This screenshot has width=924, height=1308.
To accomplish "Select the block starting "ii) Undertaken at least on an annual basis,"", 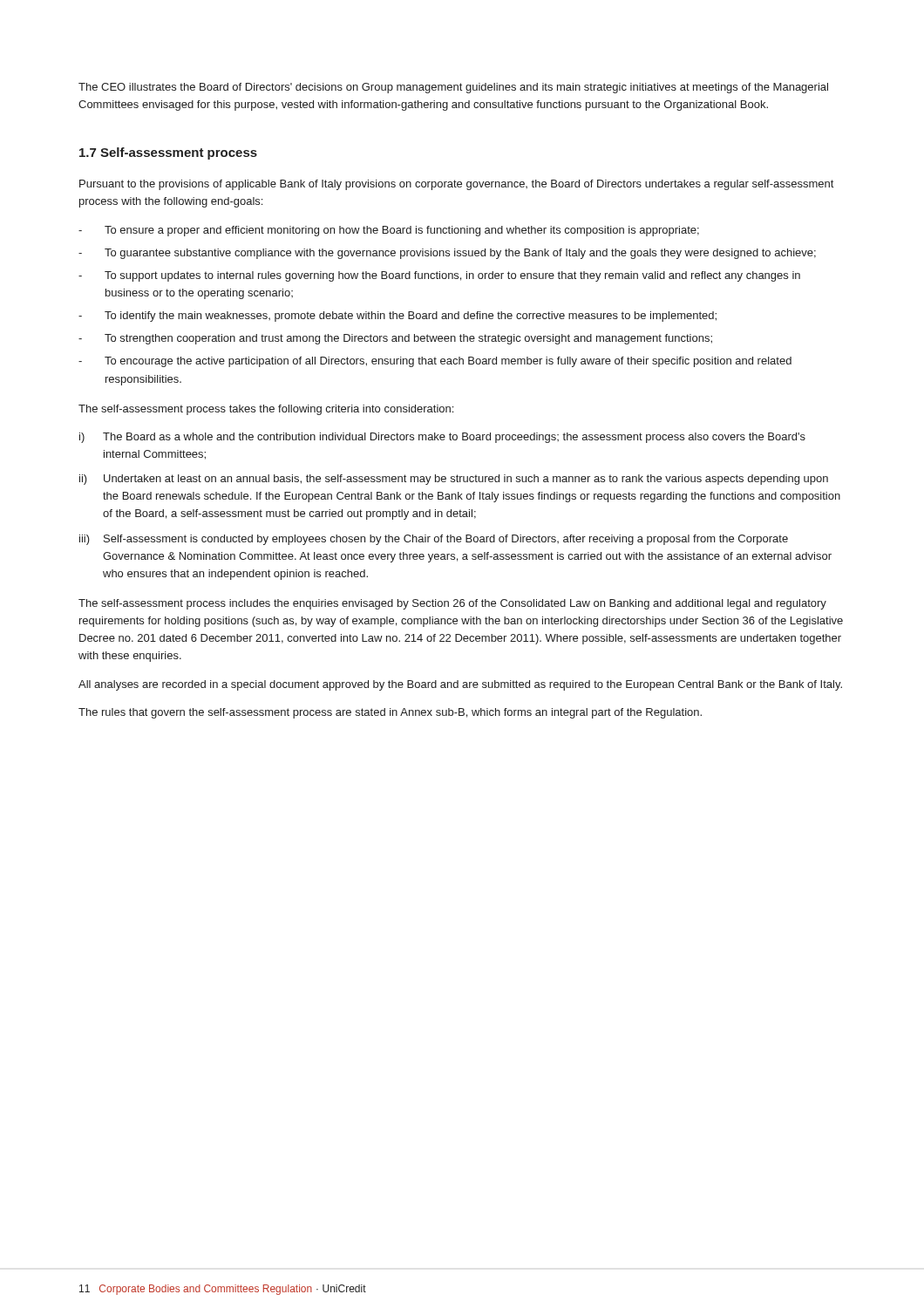I will coord(462,496).
